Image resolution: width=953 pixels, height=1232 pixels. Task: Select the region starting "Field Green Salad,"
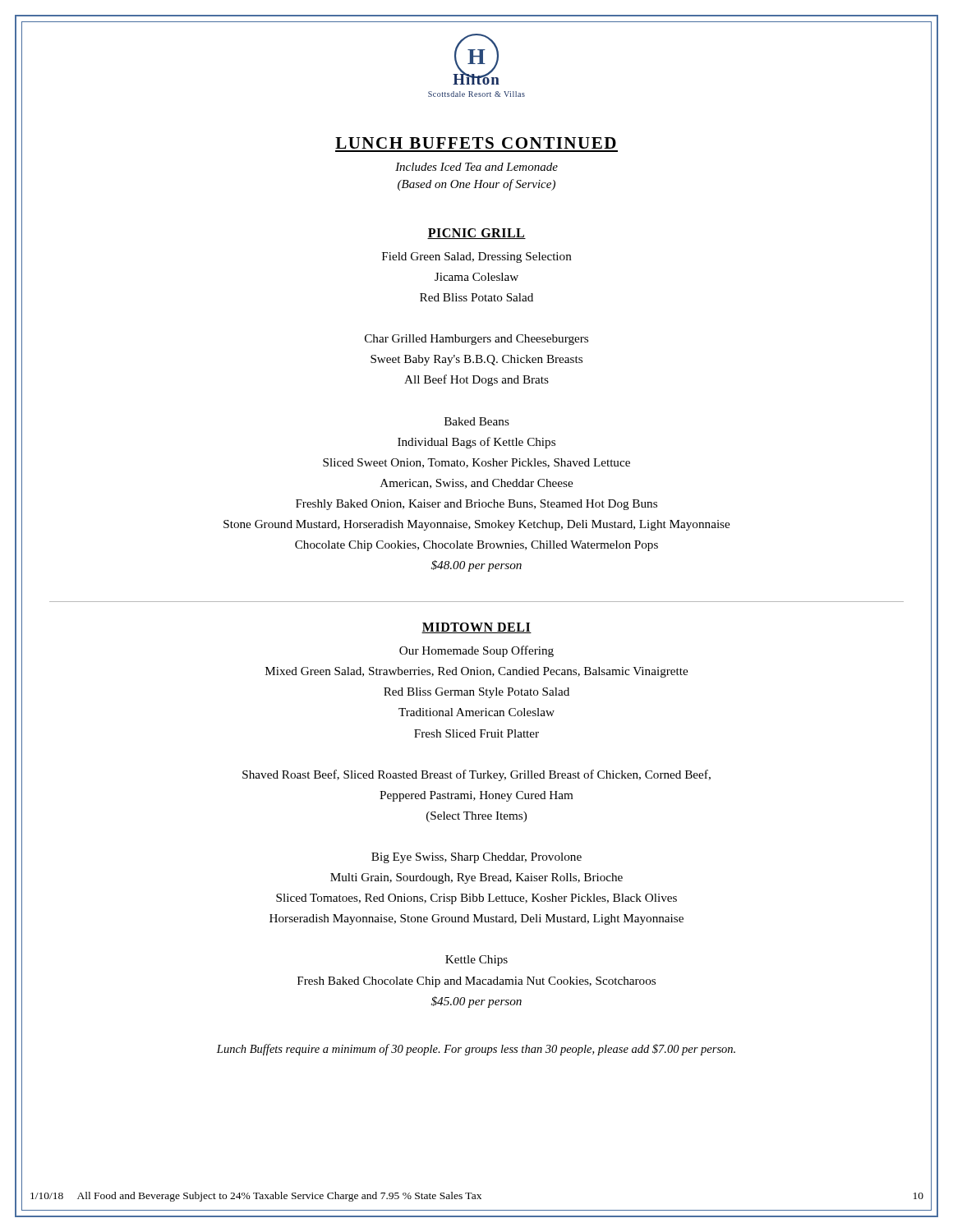tap(476, 410)
